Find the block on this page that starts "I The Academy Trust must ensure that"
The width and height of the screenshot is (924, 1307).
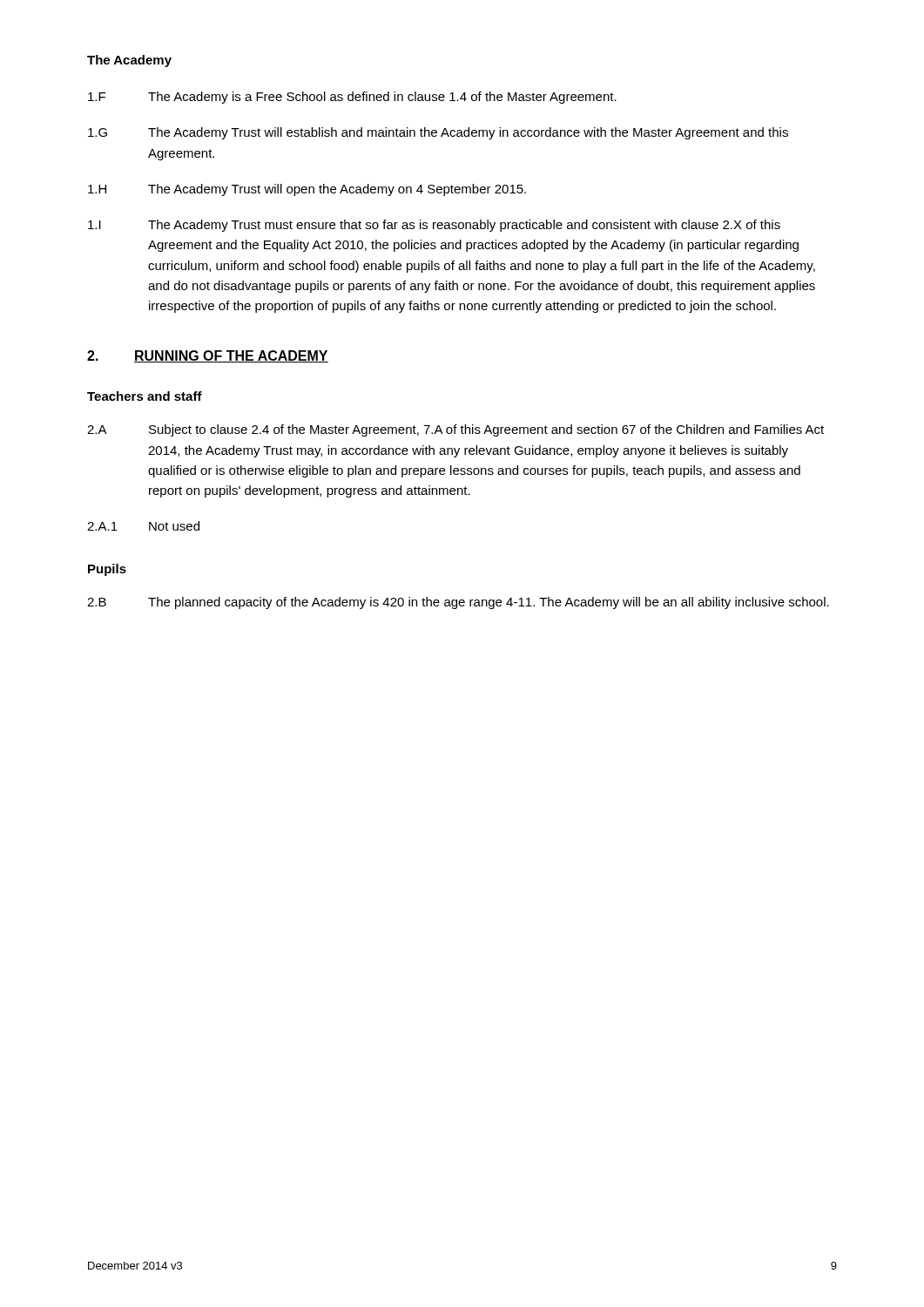click(462, 265)
